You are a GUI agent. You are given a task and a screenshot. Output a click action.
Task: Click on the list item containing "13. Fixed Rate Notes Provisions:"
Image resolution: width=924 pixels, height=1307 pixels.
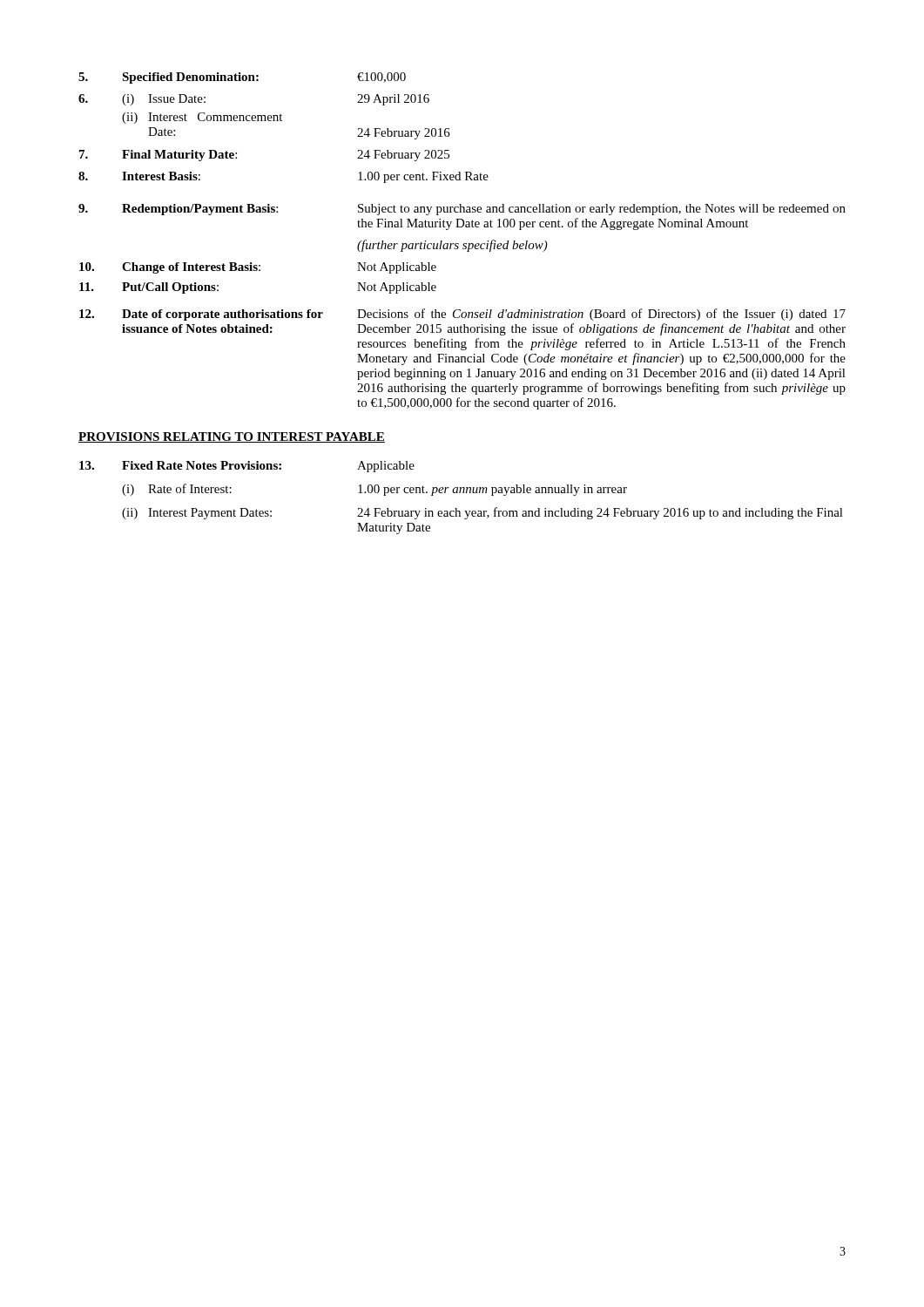point(247,467)
